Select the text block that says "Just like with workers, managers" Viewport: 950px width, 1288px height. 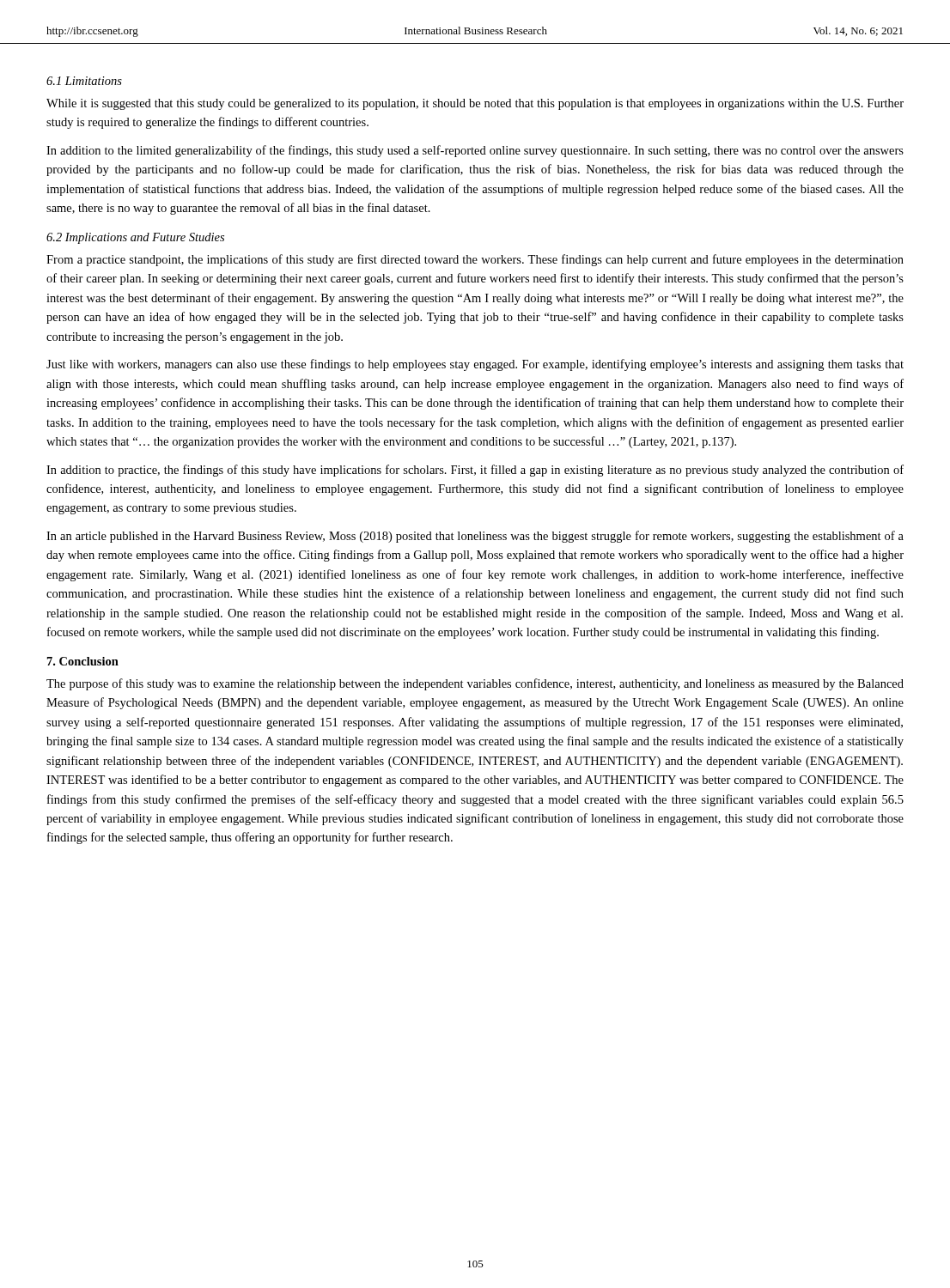click(x=475, y=403)
